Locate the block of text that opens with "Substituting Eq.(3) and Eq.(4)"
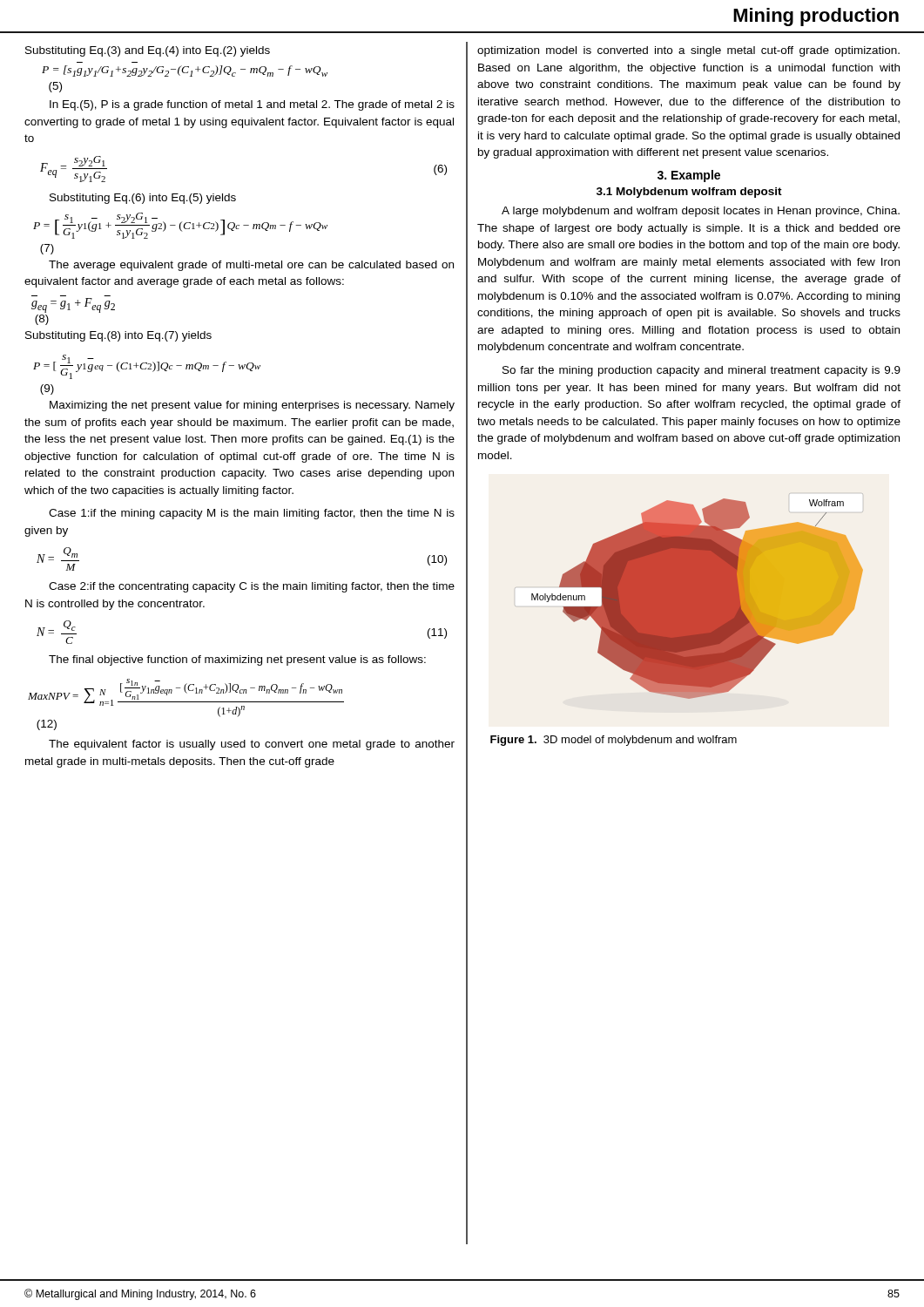924x1307 pixels. coord(147,50)
